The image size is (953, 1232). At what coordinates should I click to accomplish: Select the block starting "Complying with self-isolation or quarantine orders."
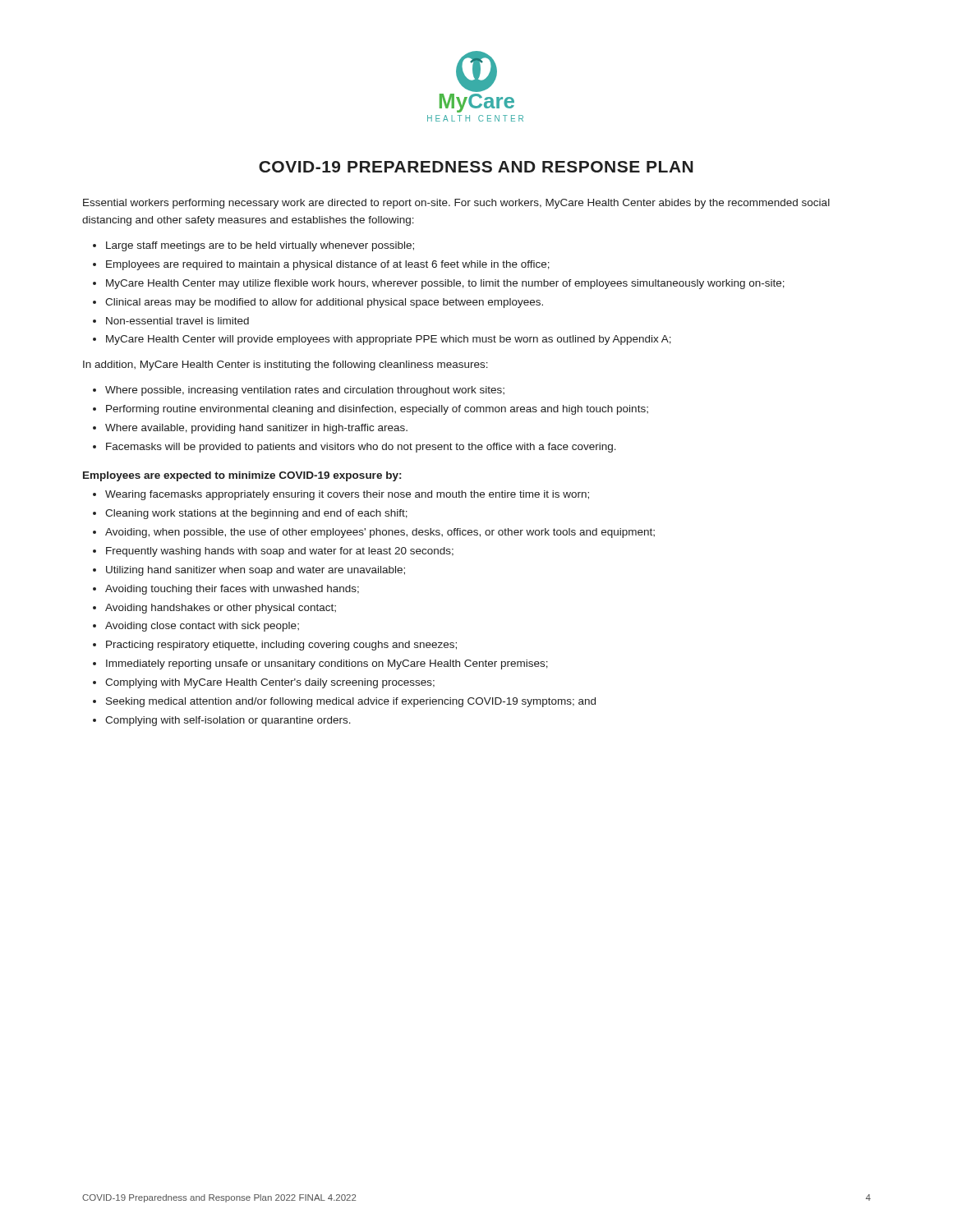[228, 720]
